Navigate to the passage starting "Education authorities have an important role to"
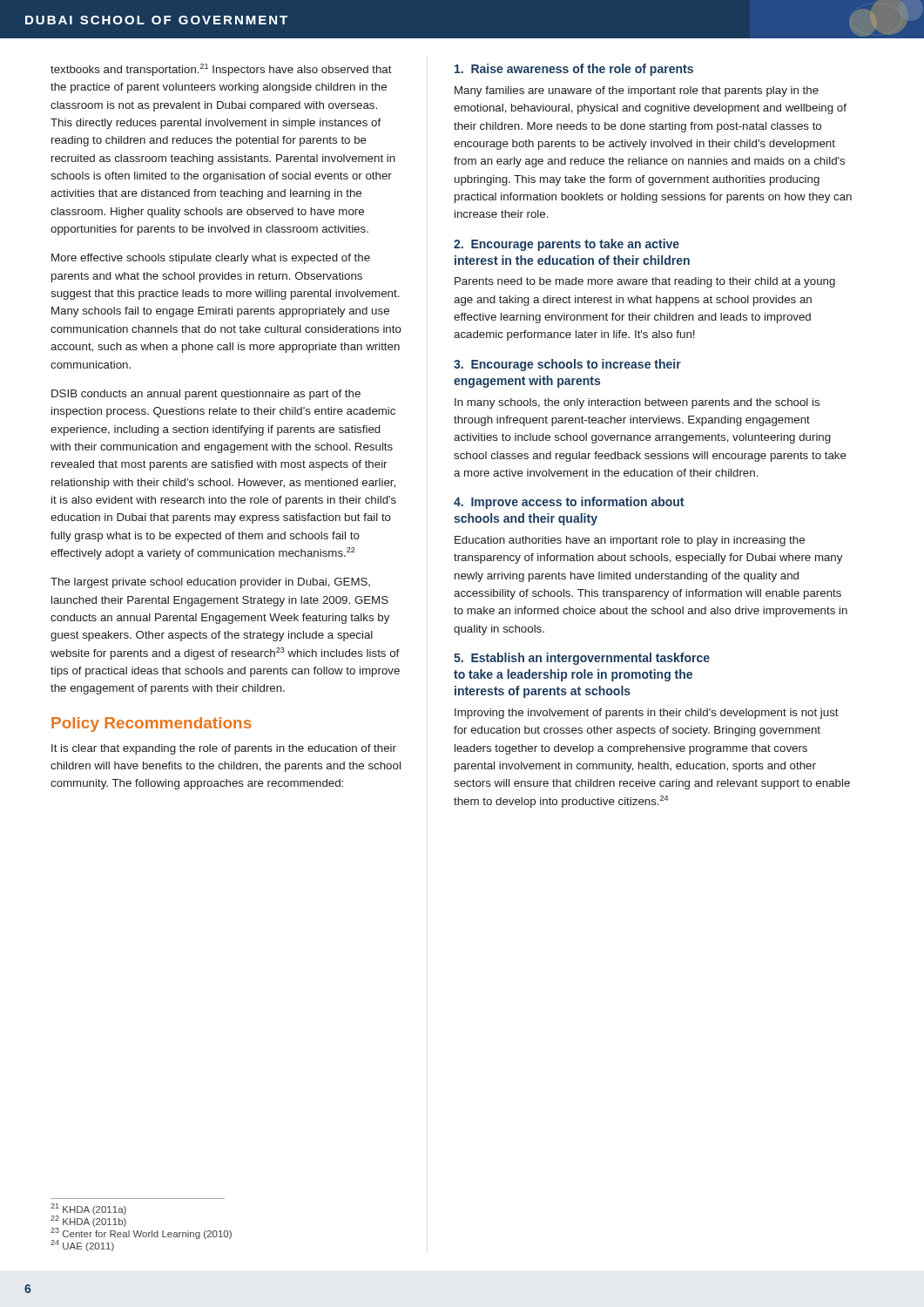 [x=653, y=585]
